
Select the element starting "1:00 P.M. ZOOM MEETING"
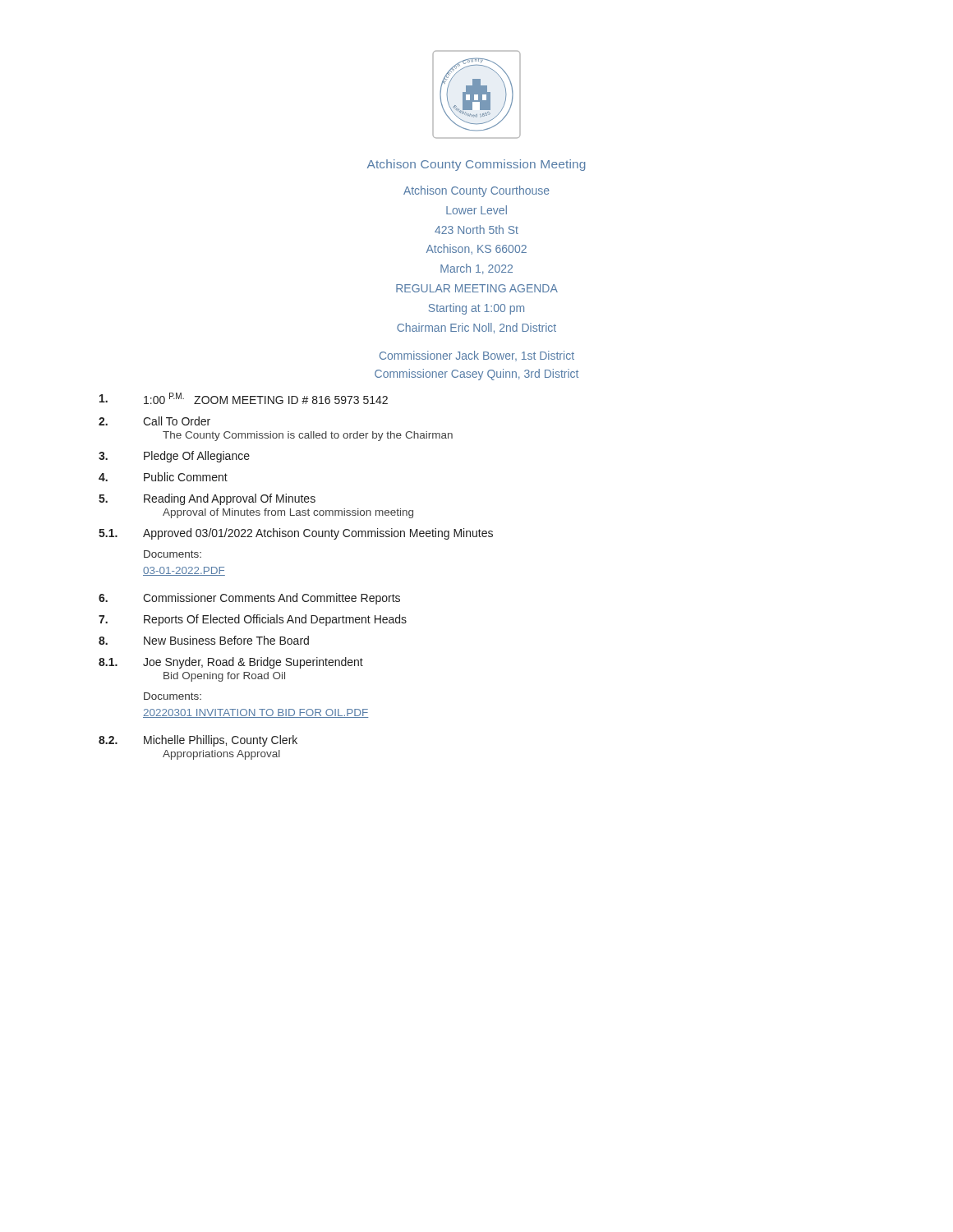coord(244,398)
